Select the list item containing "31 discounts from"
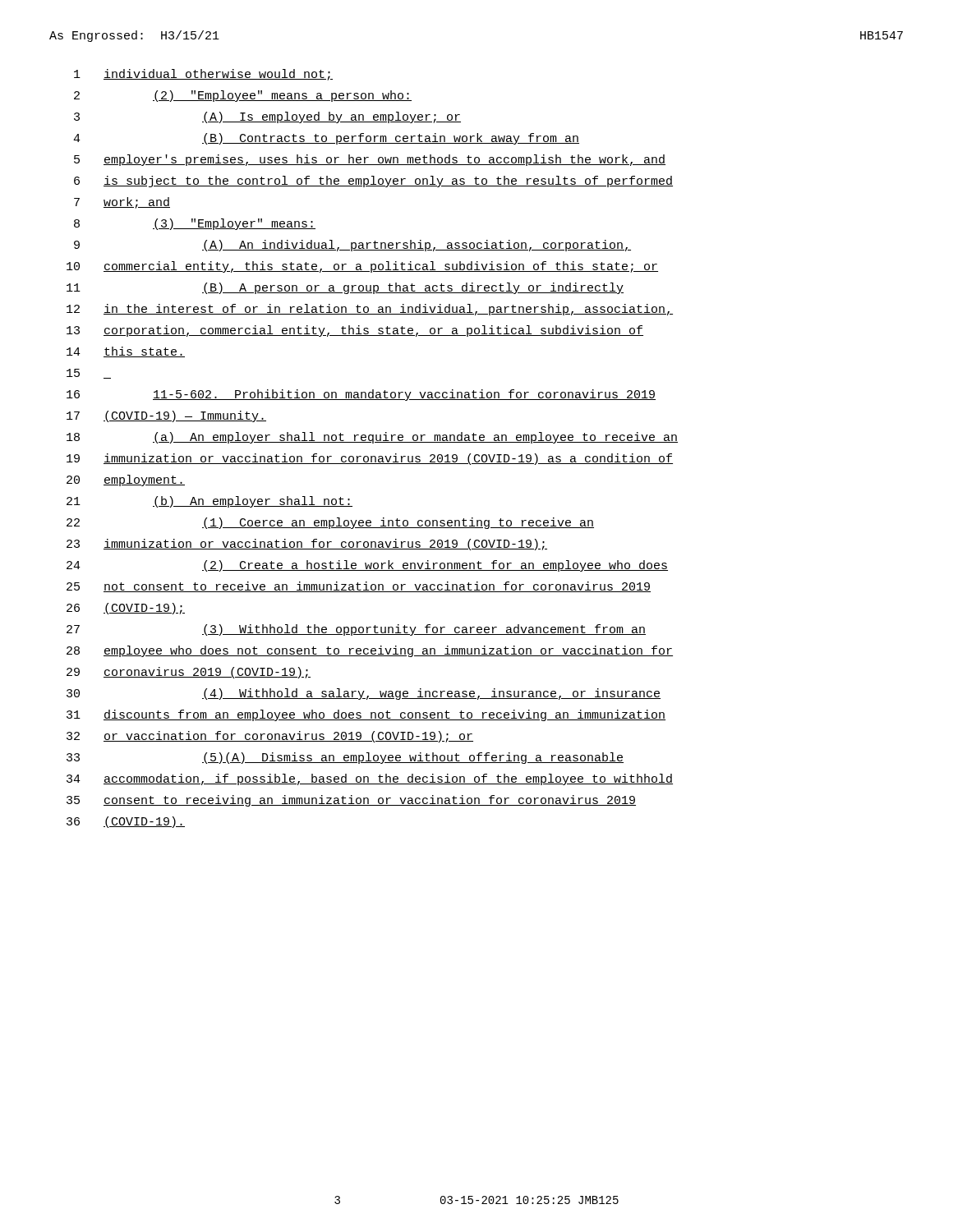This screenshot has height=1232, width=953. click(357, 716)
